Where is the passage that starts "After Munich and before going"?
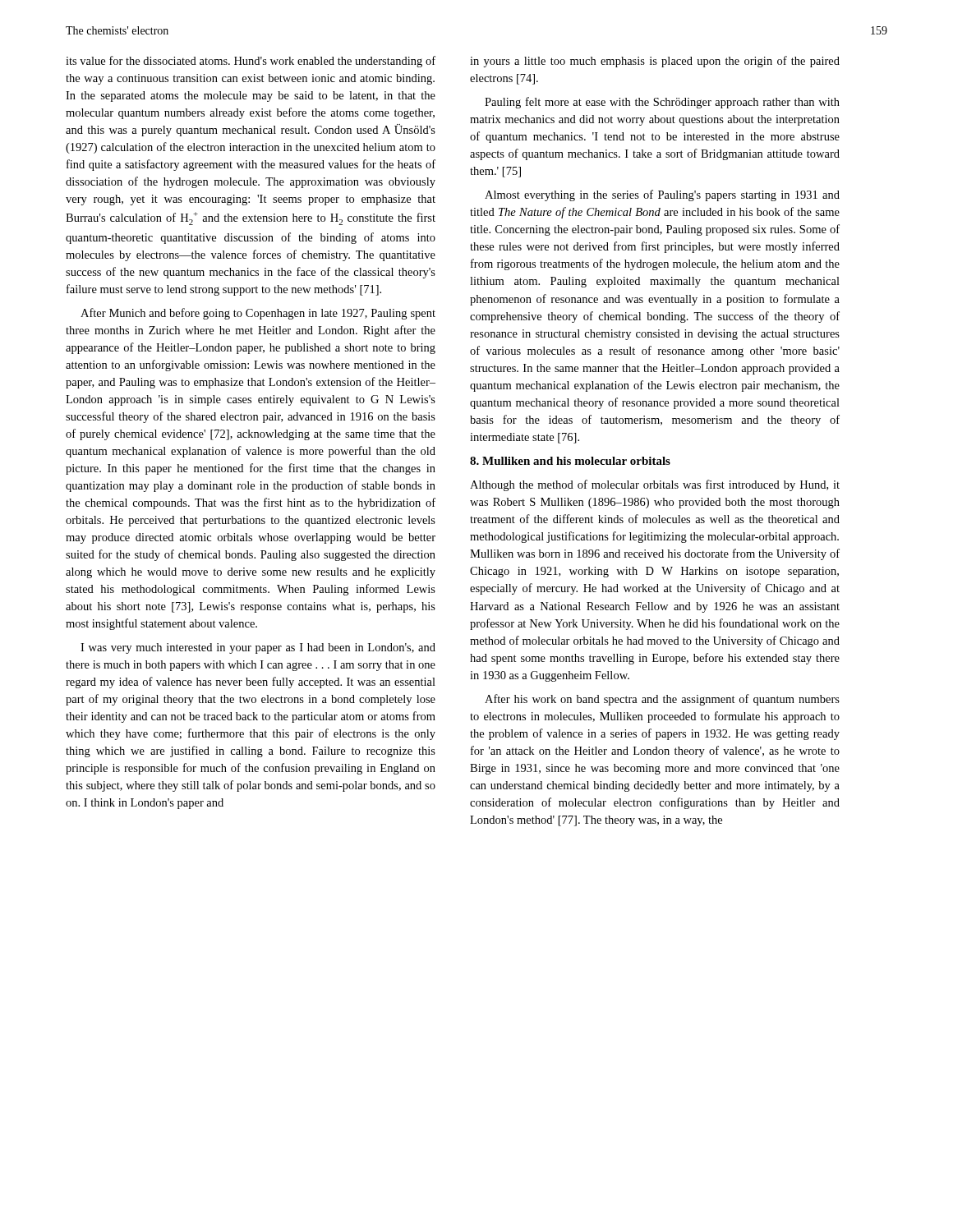 [251, 469]
